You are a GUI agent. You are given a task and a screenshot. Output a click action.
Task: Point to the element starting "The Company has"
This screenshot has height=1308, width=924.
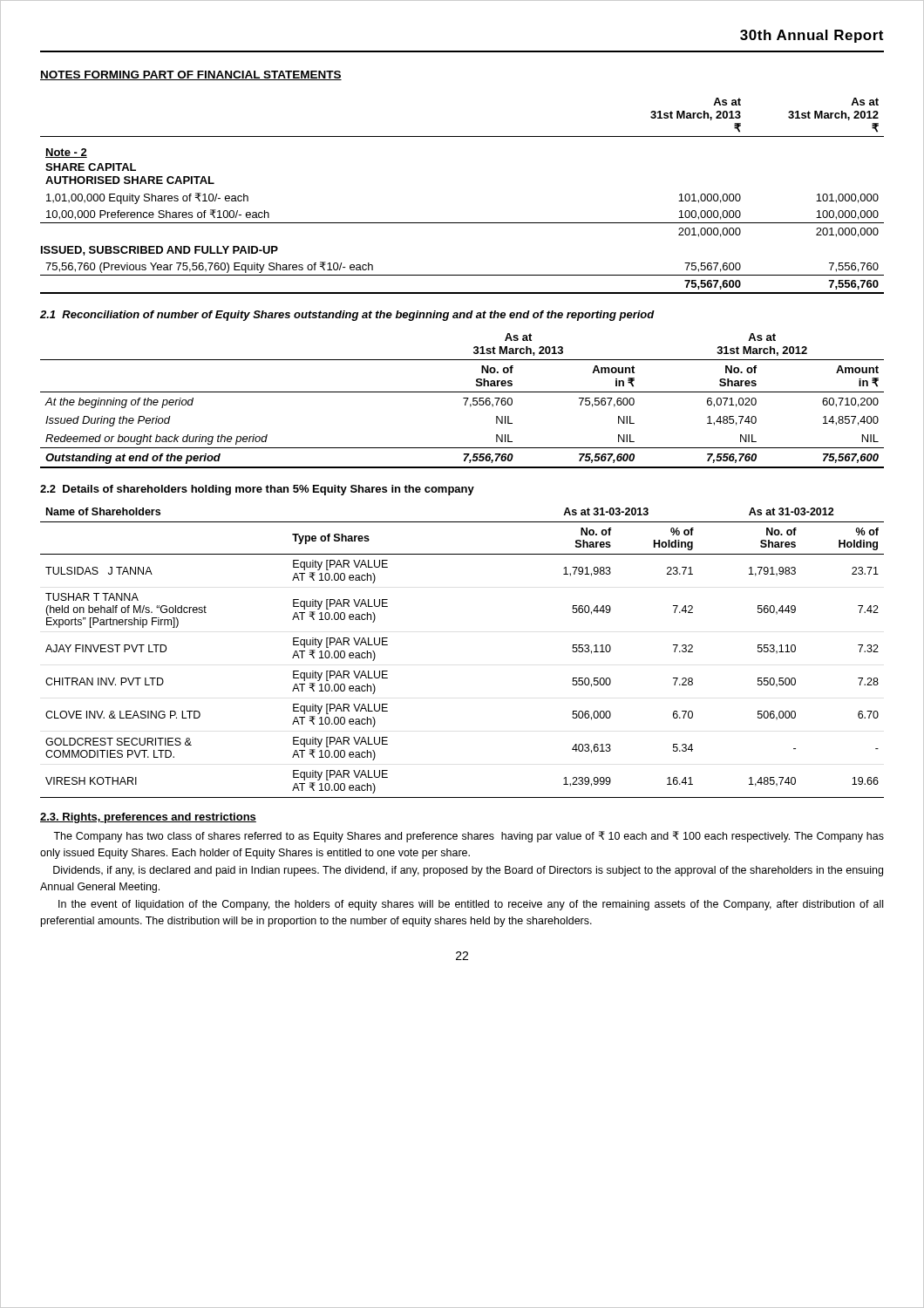[462, 879]
